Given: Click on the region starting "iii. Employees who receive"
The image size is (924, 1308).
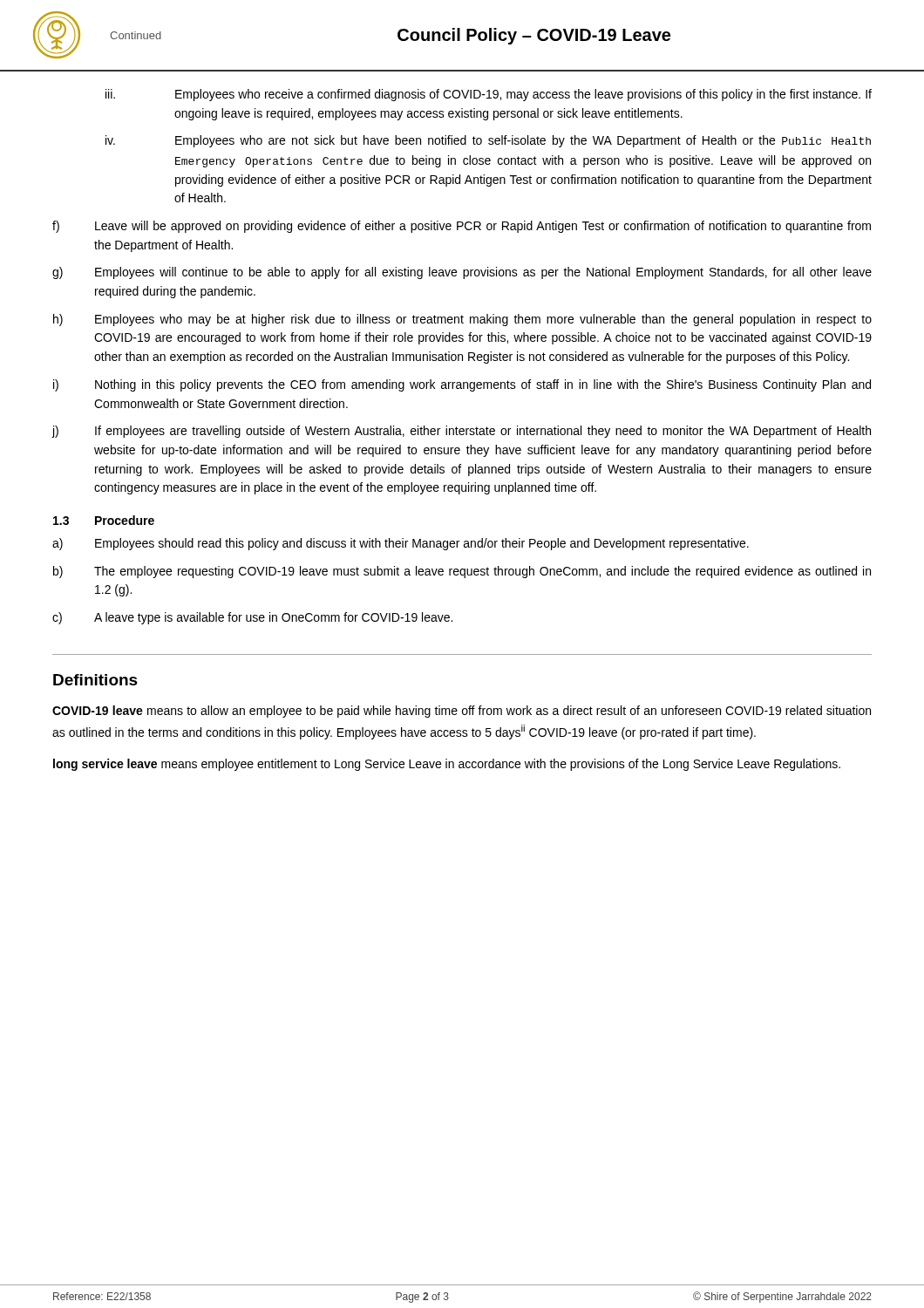Looking at the screenshot, I should click(462, 104).
